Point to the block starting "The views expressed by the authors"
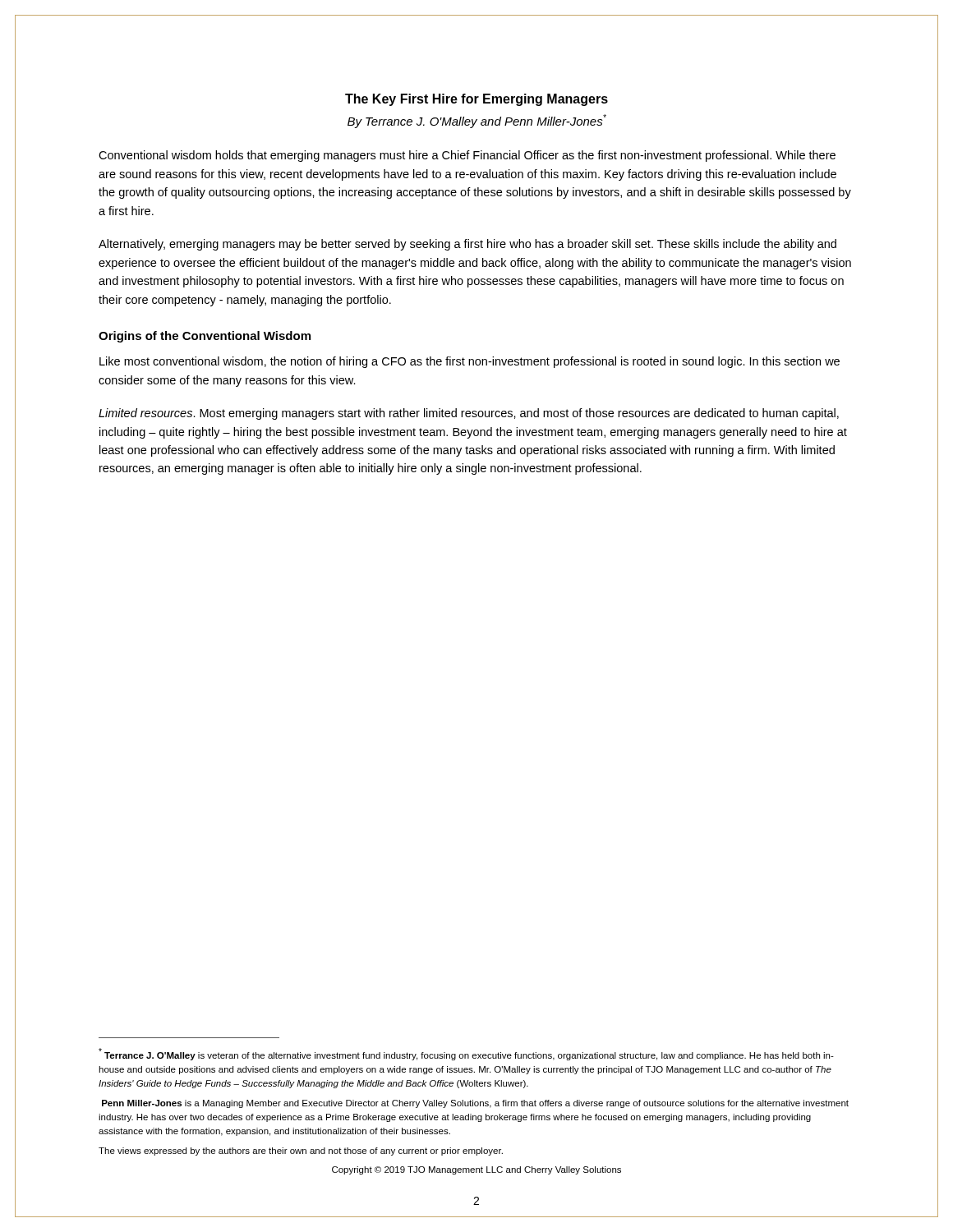 pyautogui.click(x=301, y=1151)
